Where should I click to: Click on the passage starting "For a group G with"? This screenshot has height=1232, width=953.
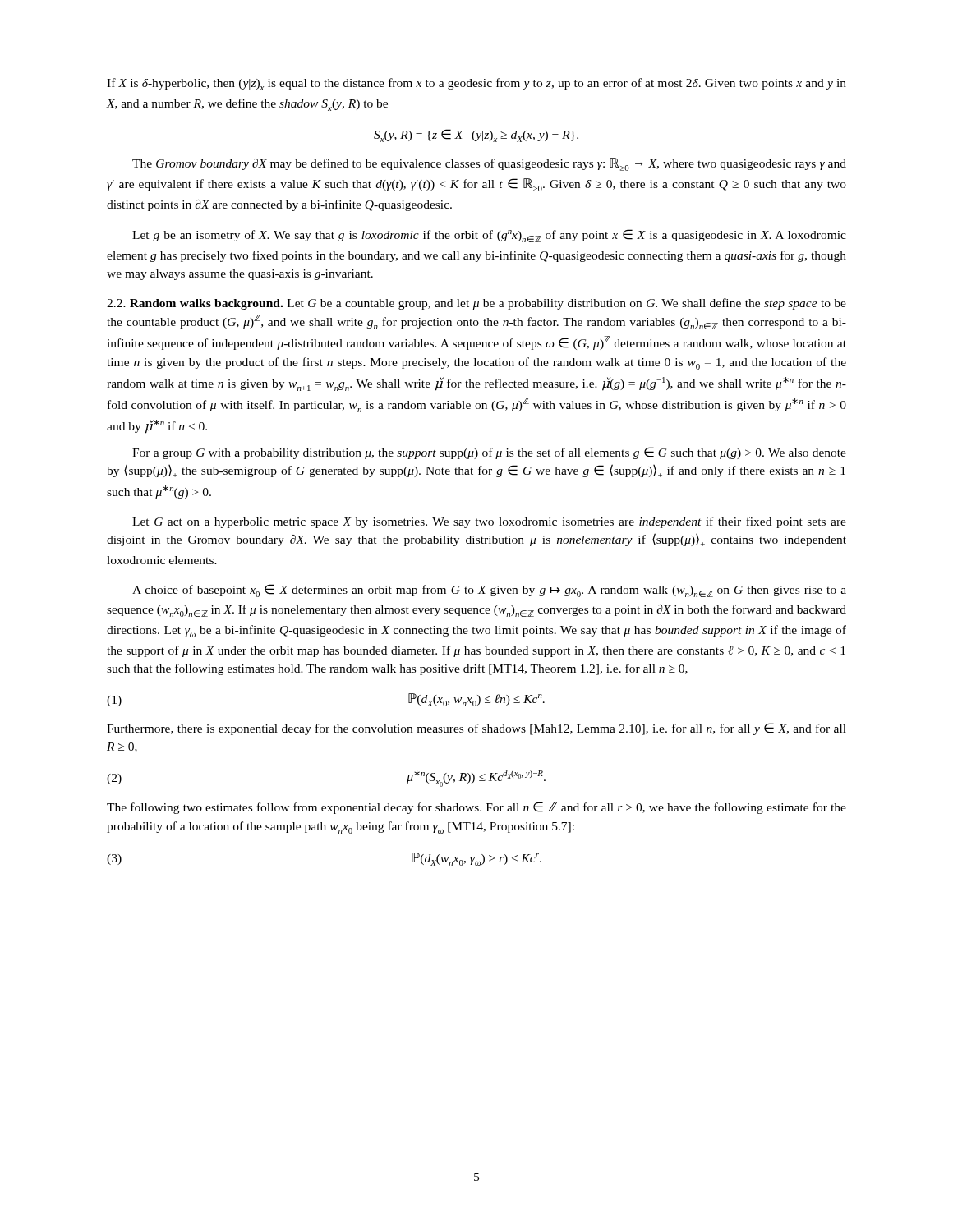(x=476, y=472)
